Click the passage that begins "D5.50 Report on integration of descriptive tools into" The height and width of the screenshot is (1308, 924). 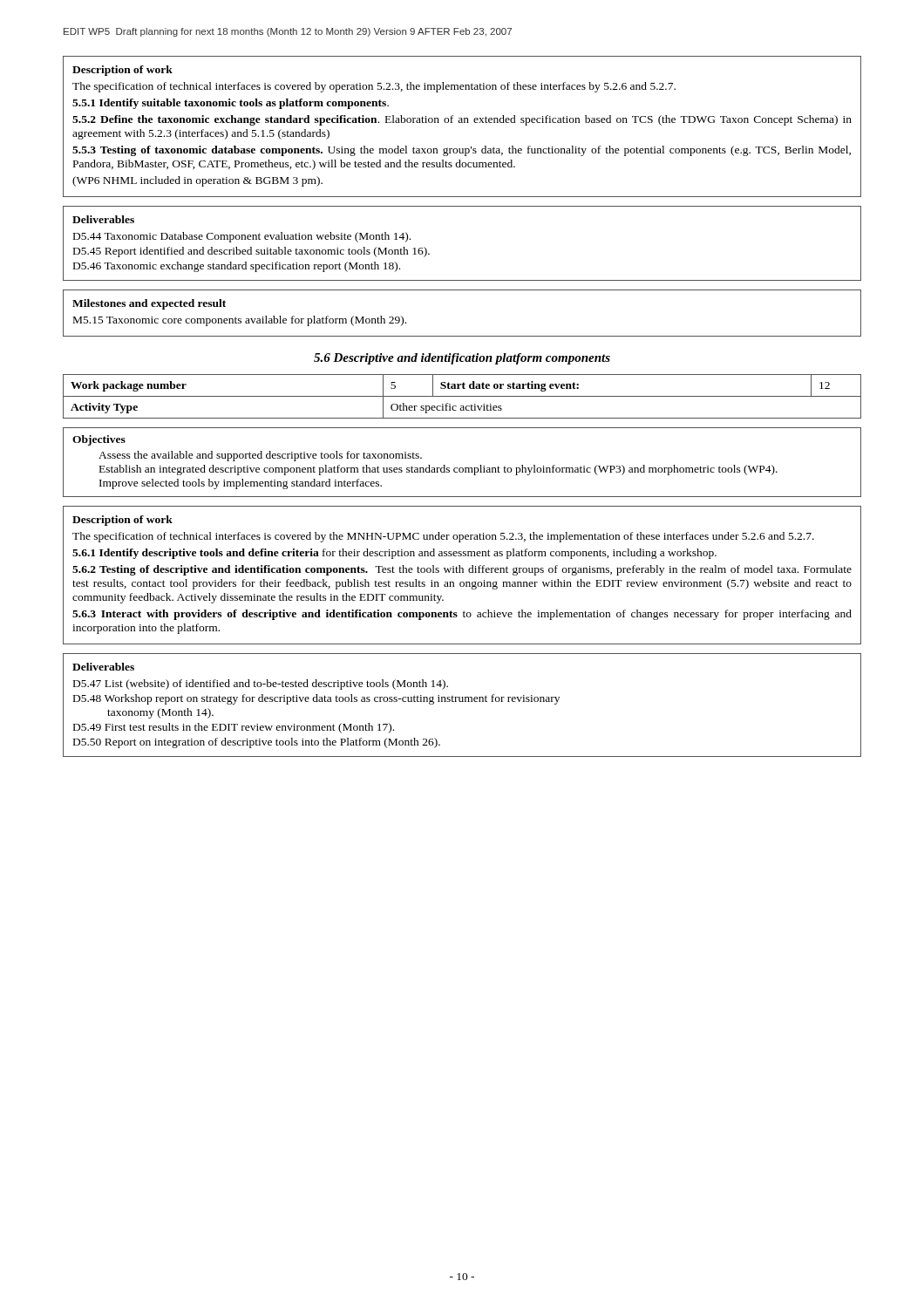pyautogui.click(x=257, y=742)
